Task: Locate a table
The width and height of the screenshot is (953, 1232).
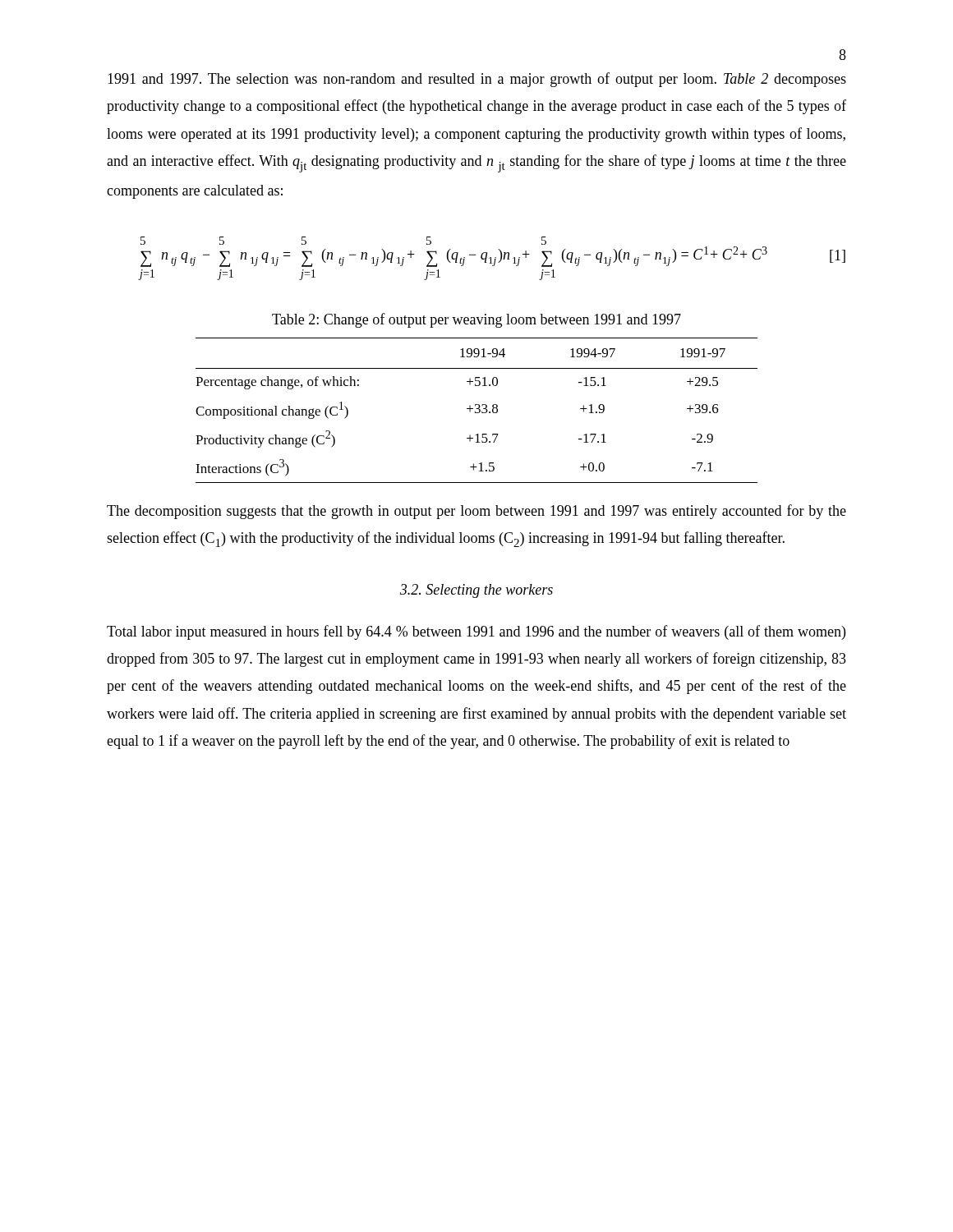Action: tap(476, 410)
